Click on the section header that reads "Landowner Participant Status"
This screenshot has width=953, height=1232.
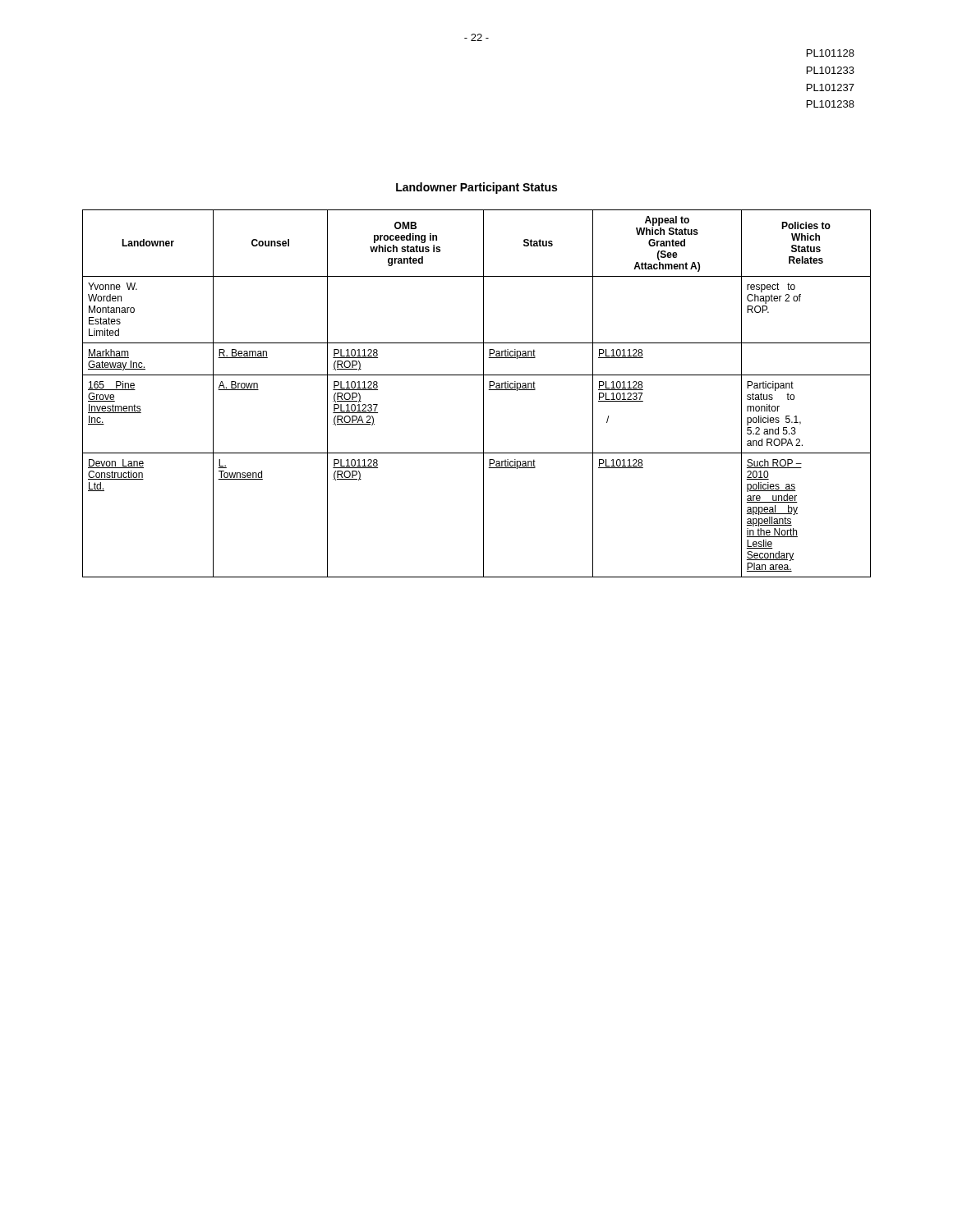(x=476, y=187)
